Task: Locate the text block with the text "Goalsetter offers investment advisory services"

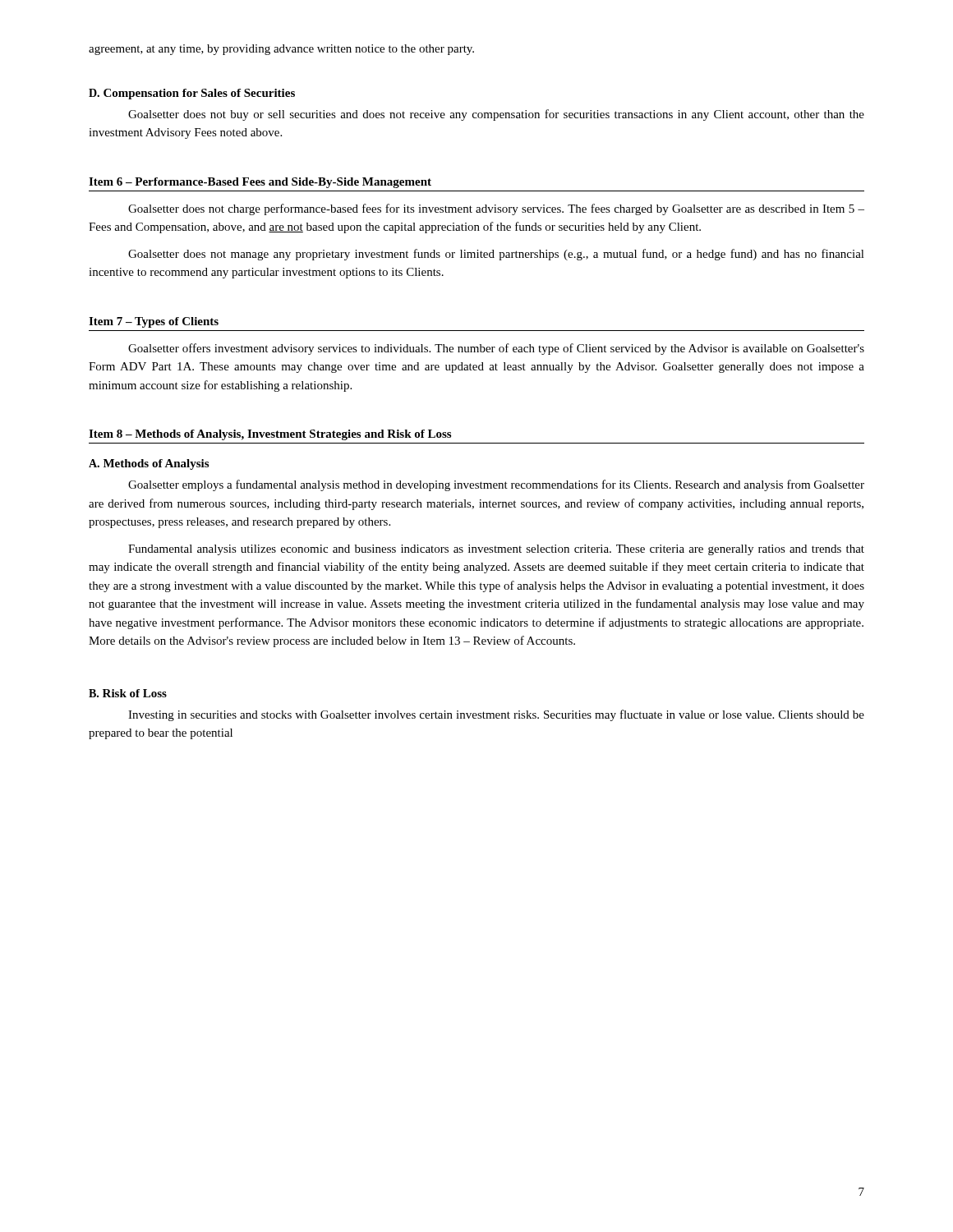Action: click(476, 367)
